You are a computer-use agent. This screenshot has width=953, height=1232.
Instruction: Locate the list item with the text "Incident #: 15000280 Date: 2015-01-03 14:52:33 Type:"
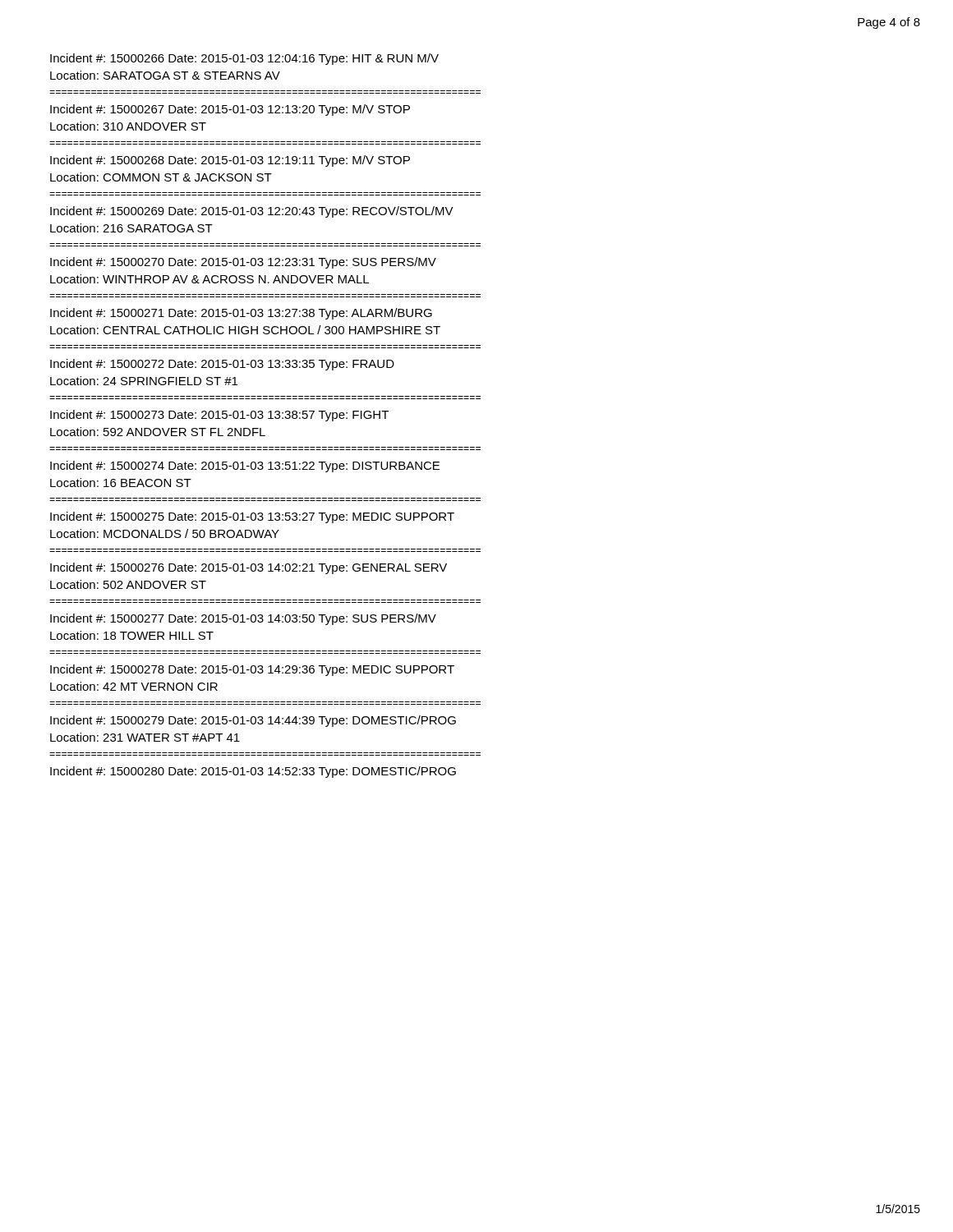click(253, 772)
